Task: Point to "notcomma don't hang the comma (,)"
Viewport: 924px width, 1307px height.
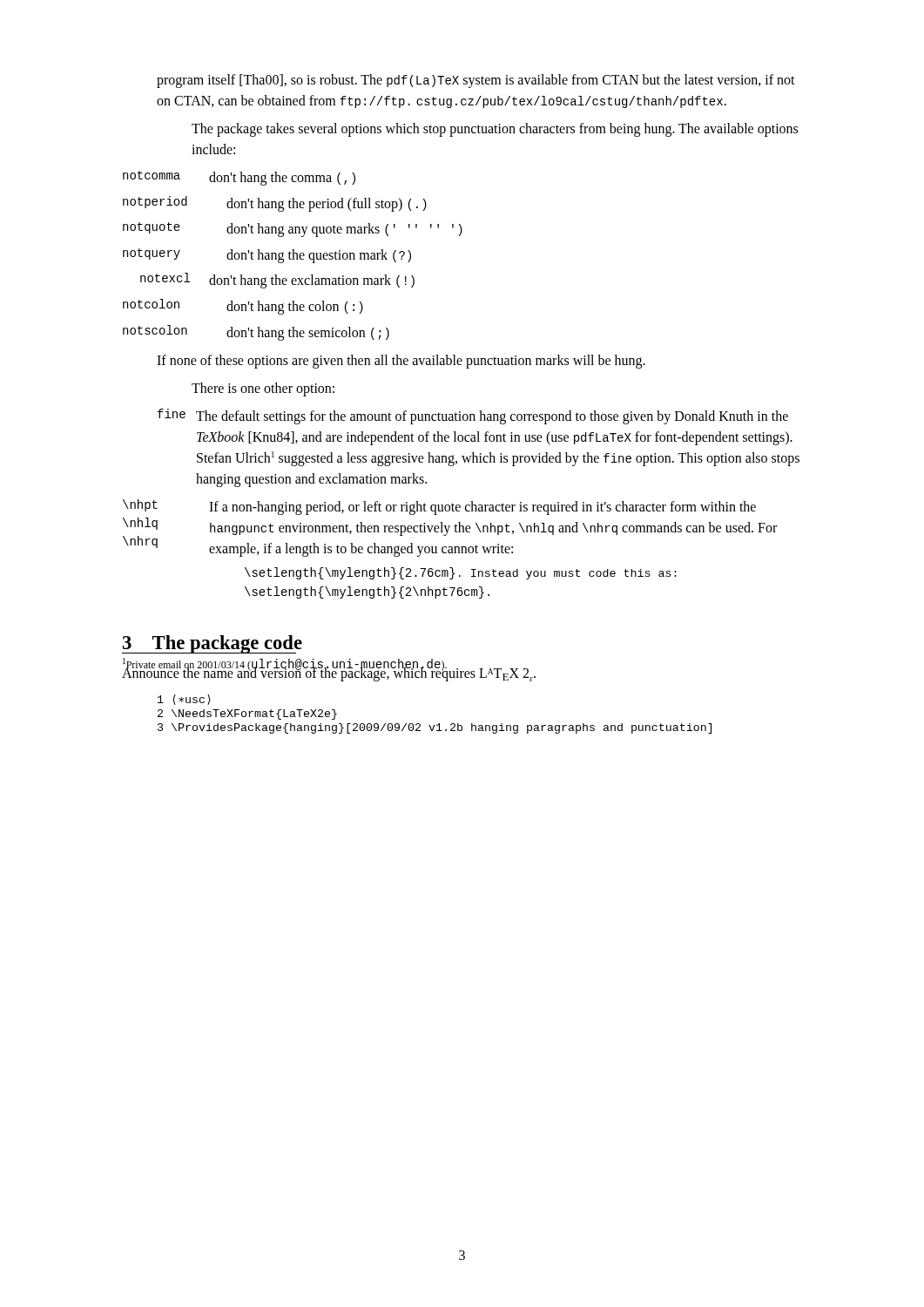Action: (x=239, y=178)
